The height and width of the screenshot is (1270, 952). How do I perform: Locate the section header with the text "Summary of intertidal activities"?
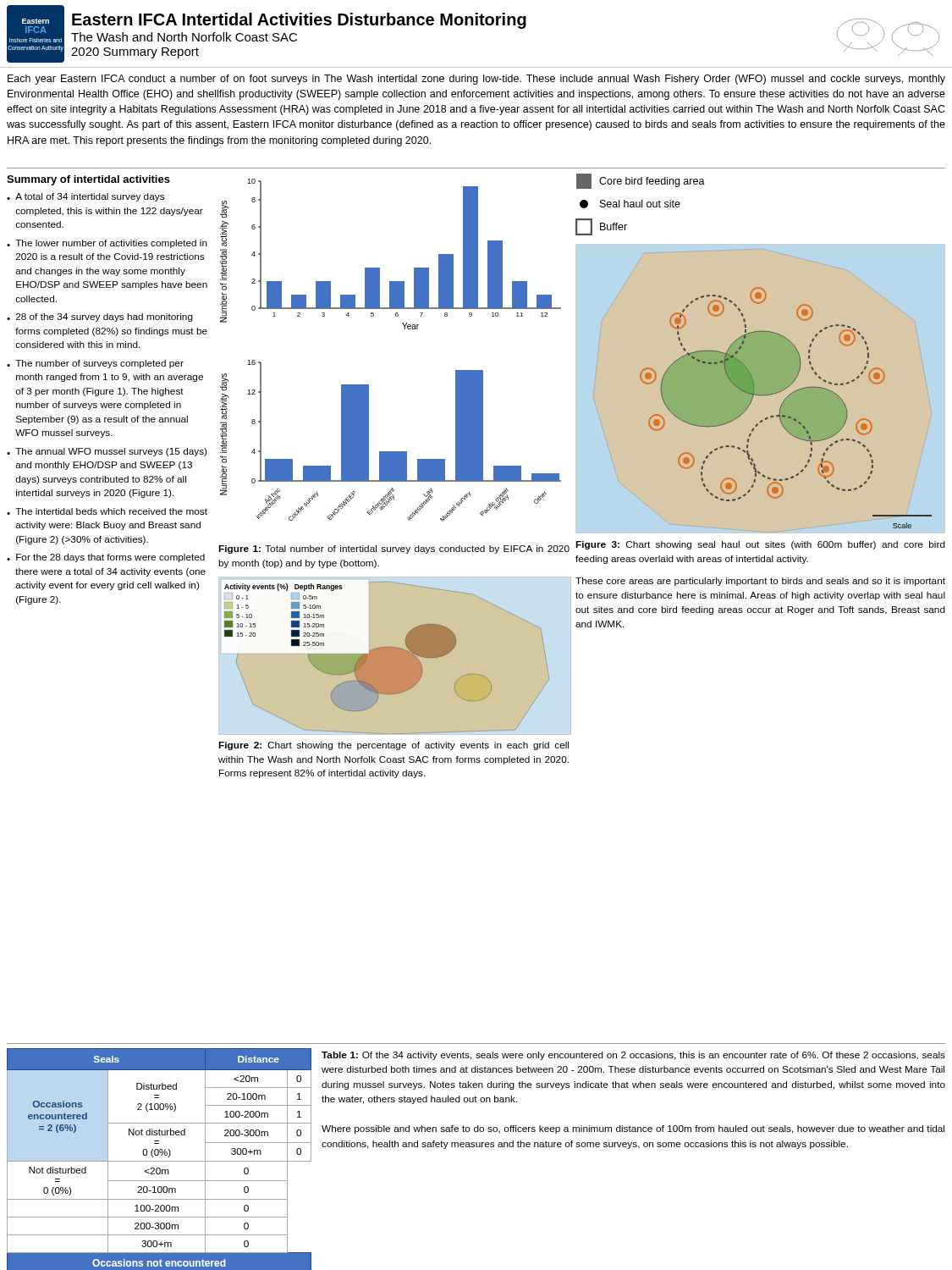pos(88,179)
